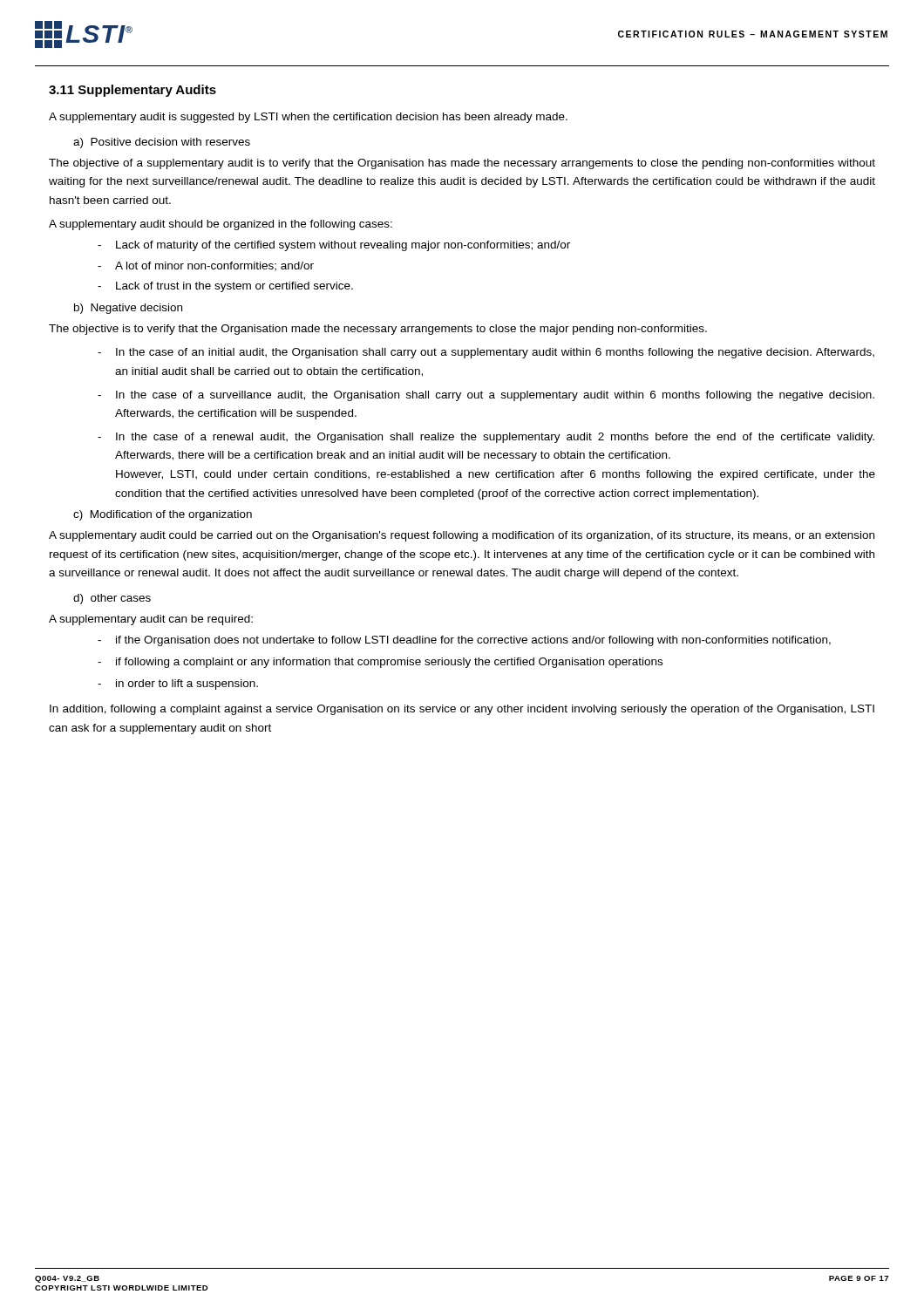Screen dimensions: 1308x924
Task: Navigate to the block starting "A supplementary audit should be organized in the"
Action: click(x=221, y=224)
